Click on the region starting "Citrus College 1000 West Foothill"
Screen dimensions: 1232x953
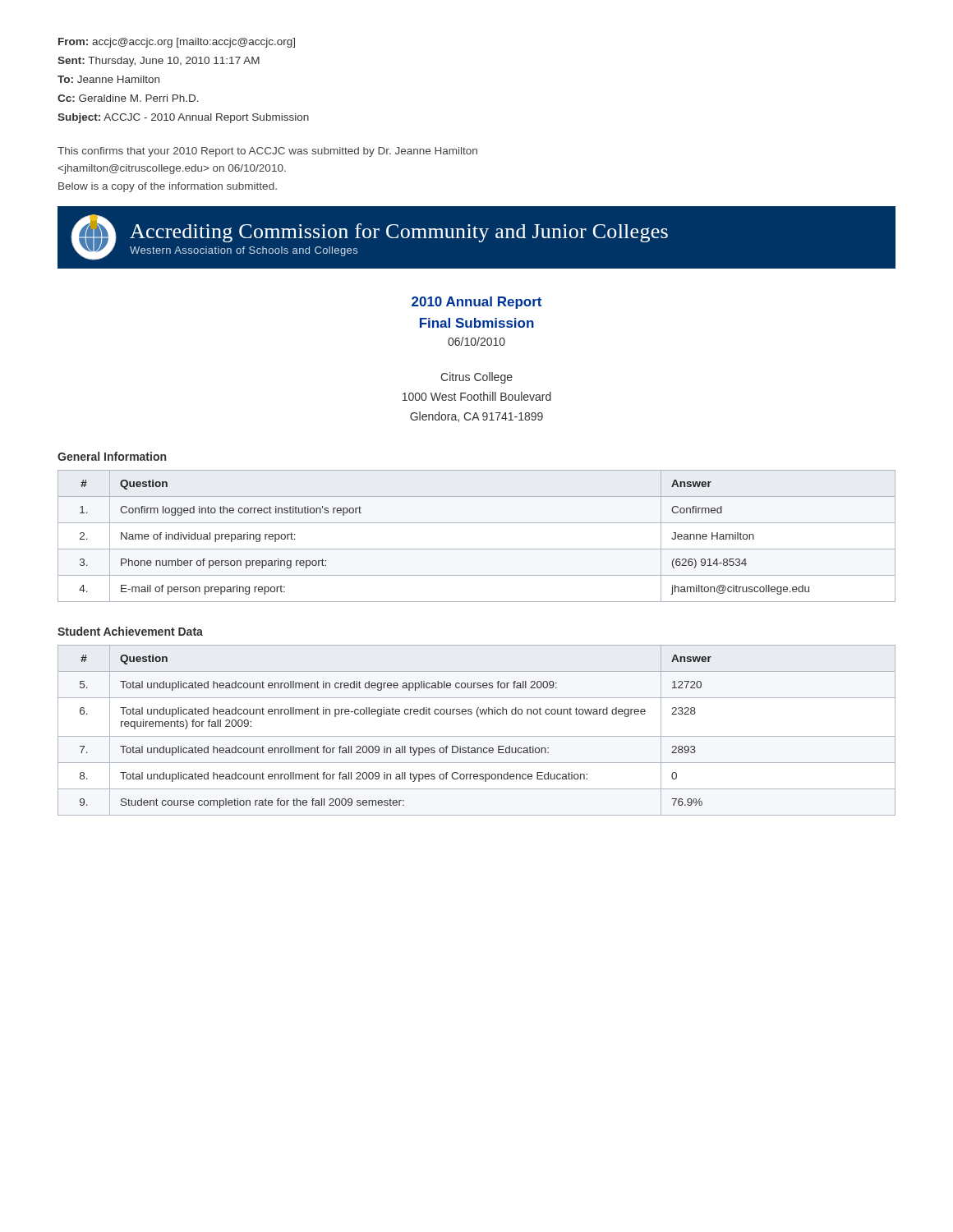[x=476, y=397]
